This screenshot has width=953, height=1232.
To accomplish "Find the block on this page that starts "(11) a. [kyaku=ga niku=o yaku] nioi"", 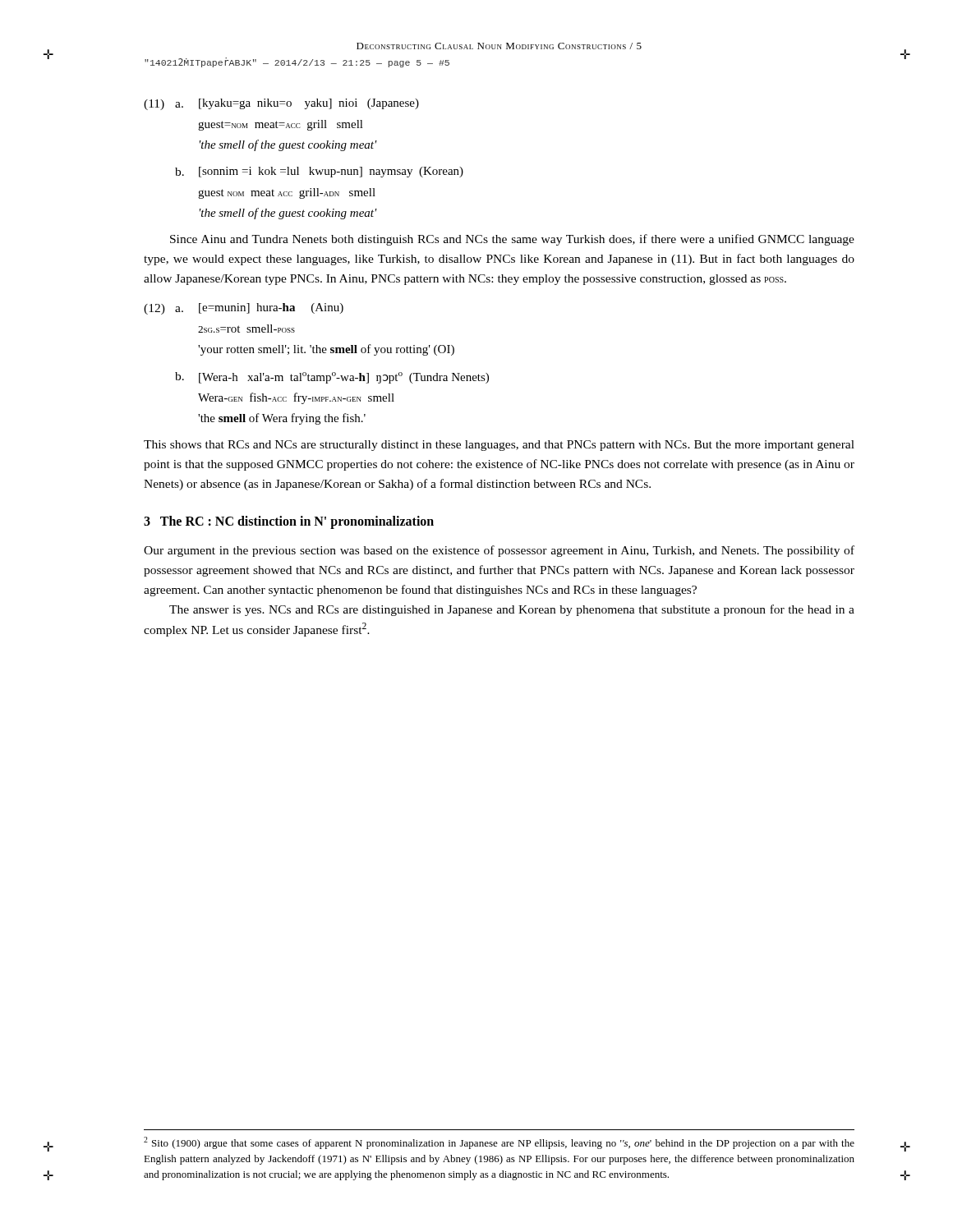I will [281, 104].
